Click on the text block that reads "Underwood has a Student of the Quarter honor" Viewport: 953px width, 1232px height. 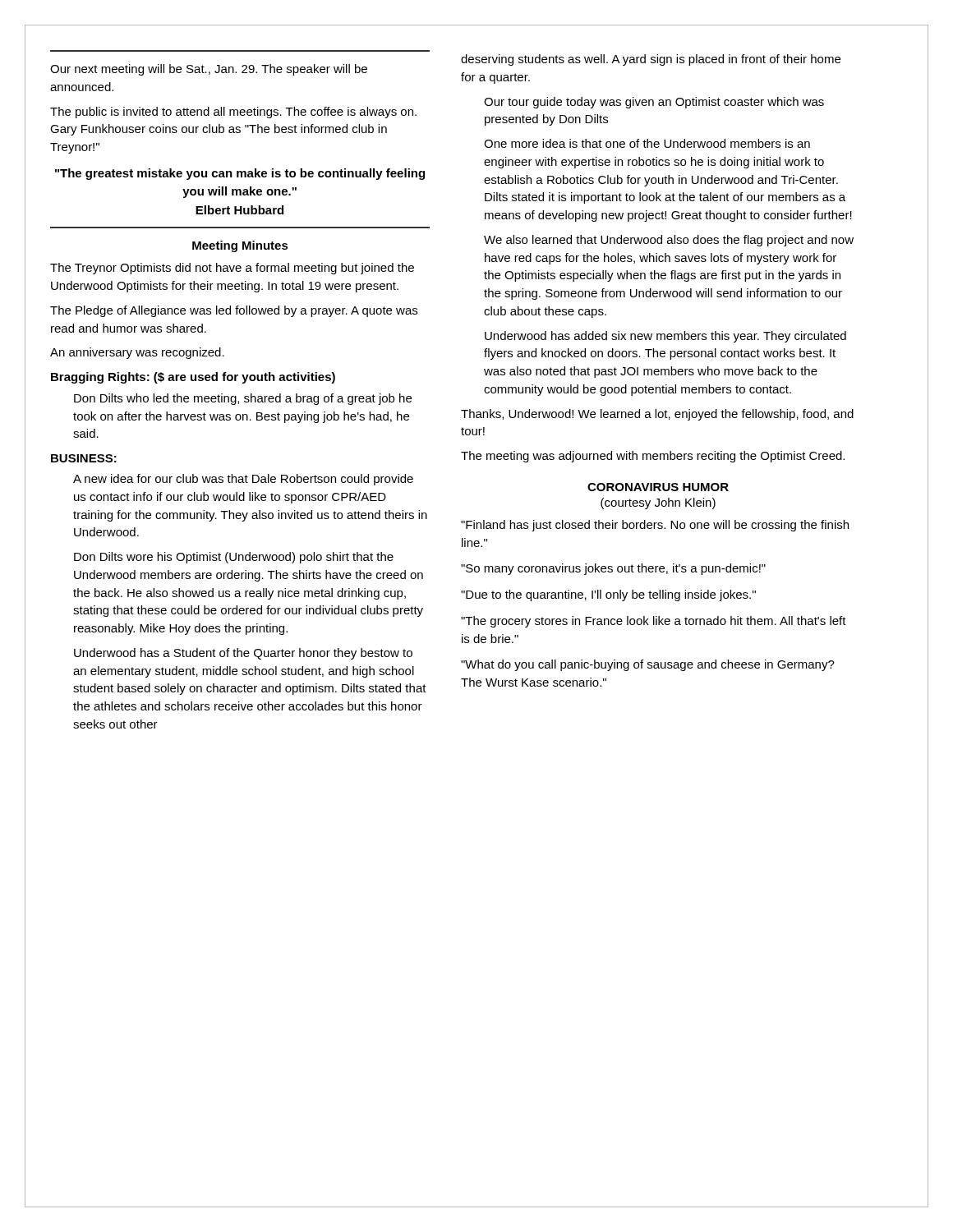pos(249,688)
